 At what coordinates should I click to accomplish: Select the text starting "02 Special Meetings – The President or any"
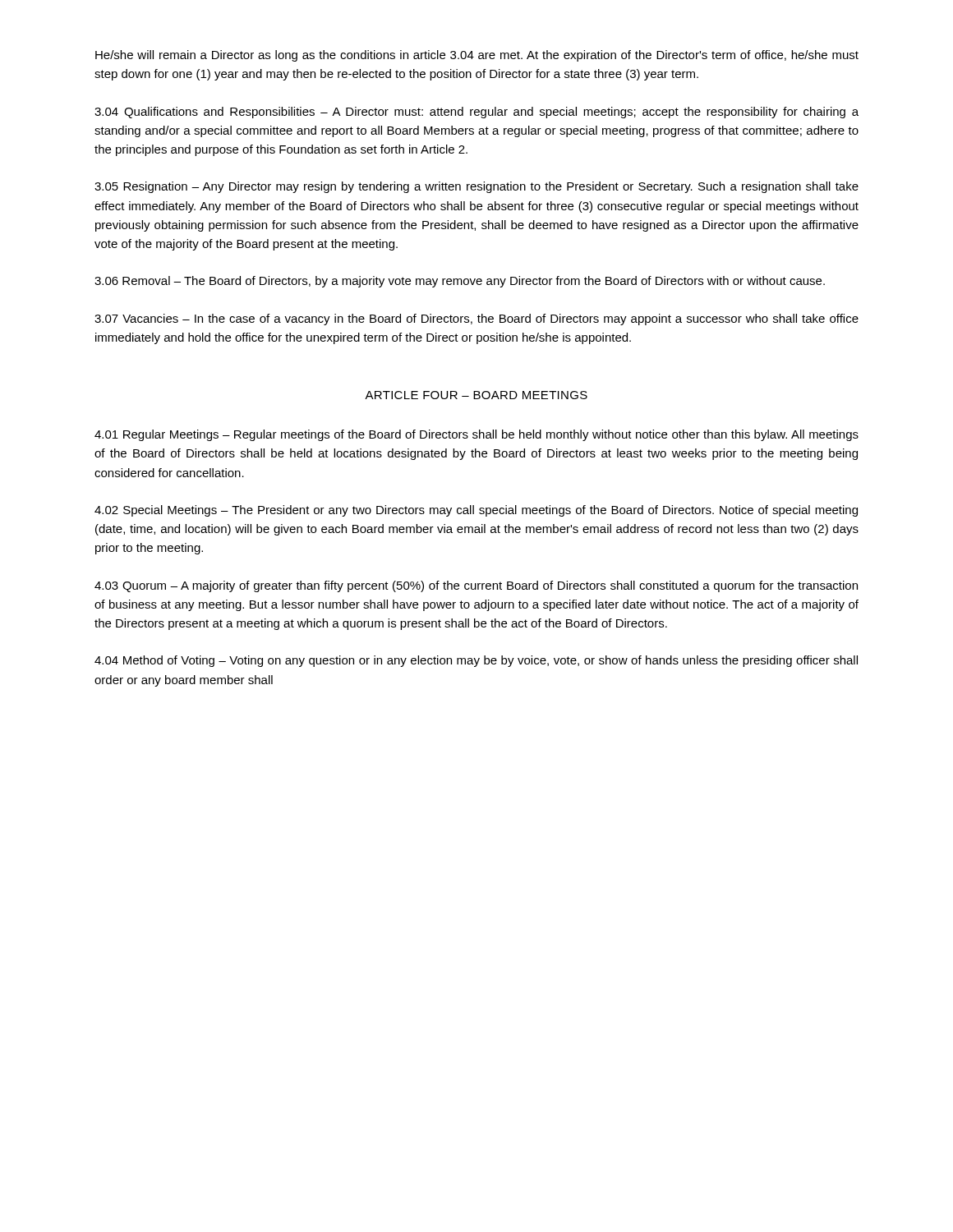(476, 529)
